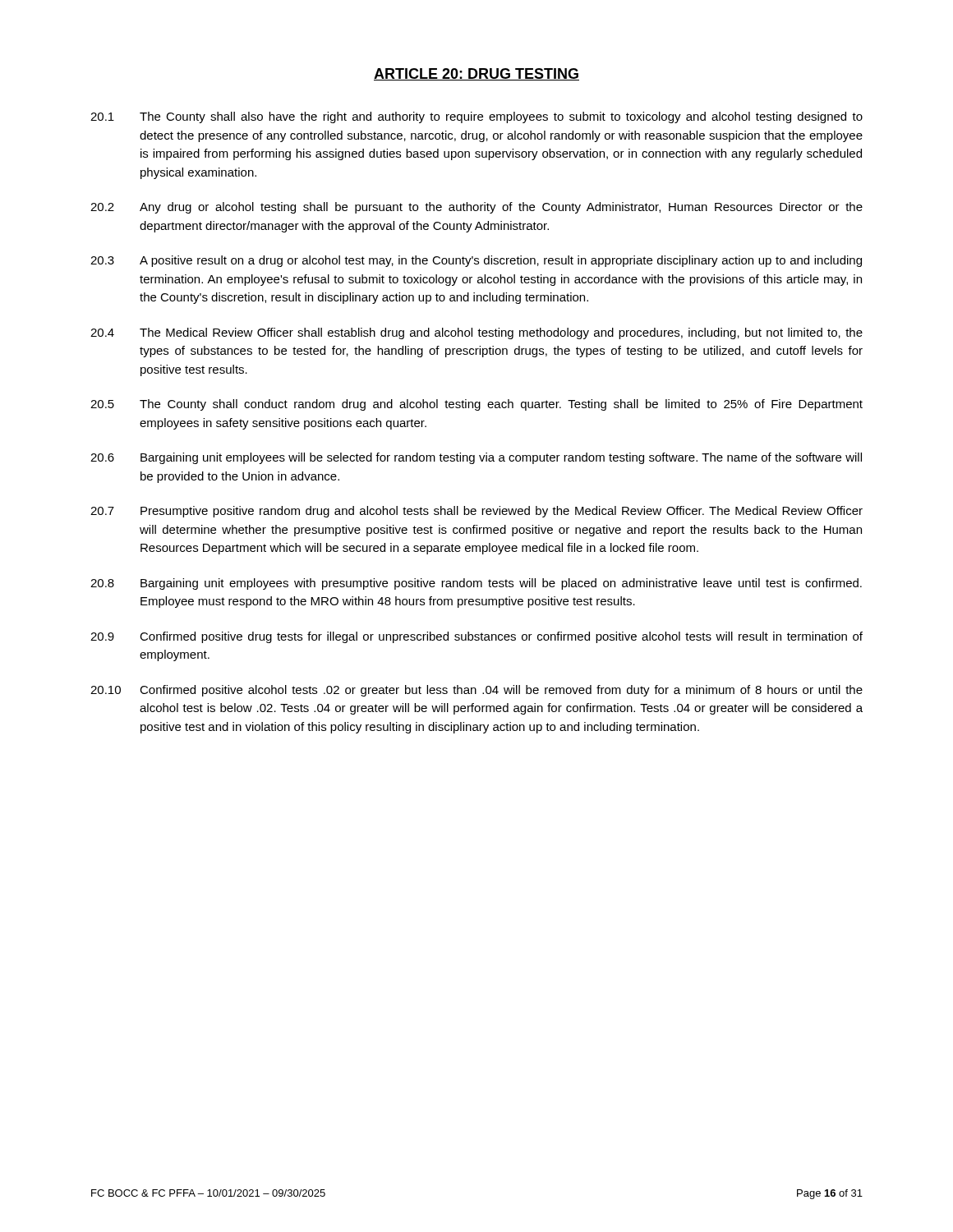Select the block starting "20.4 The Medical Review Officer"

(476, 351)
